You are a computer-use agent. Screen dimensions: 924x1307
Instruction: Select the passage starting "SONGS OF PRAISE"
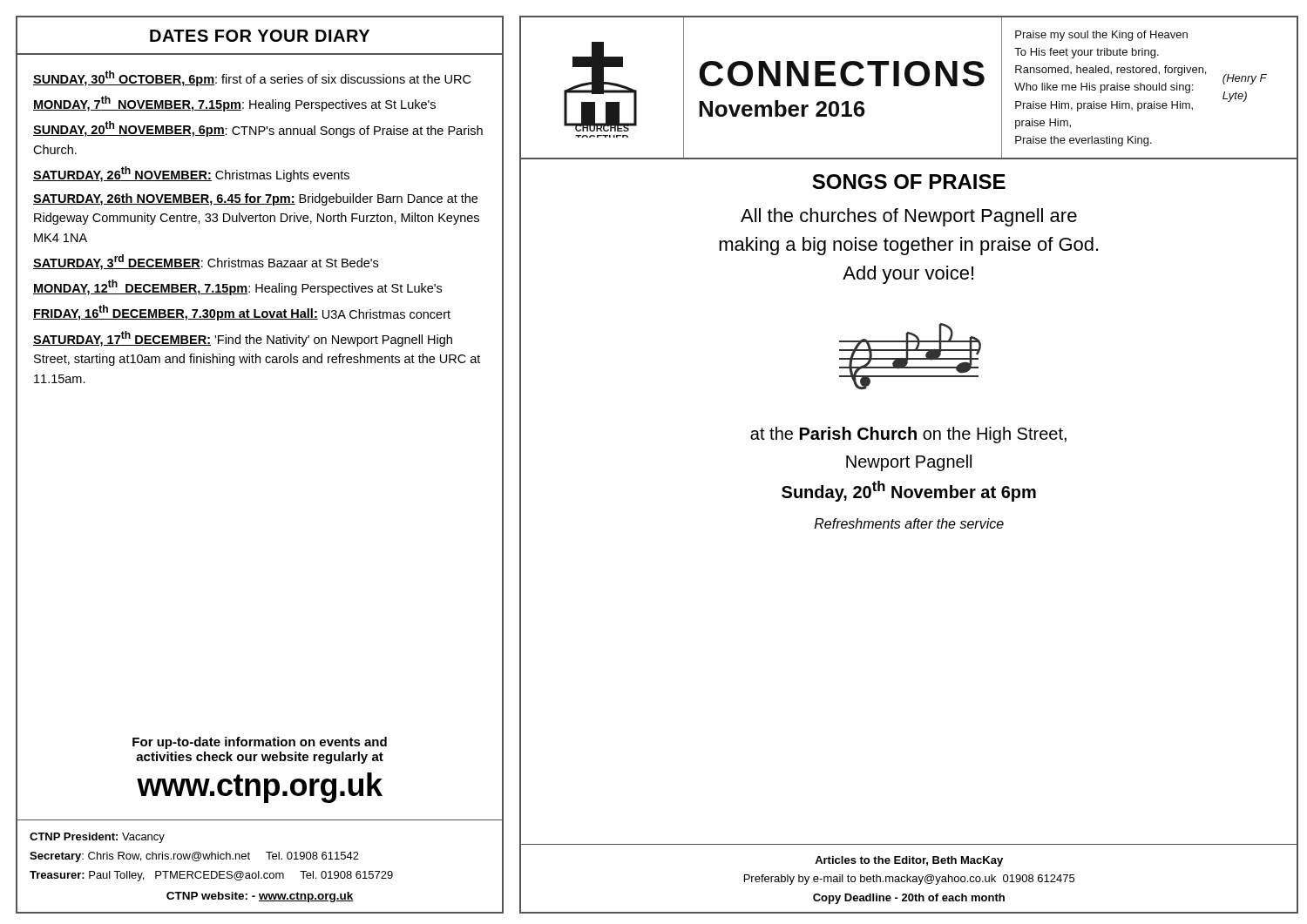(909, 182)
